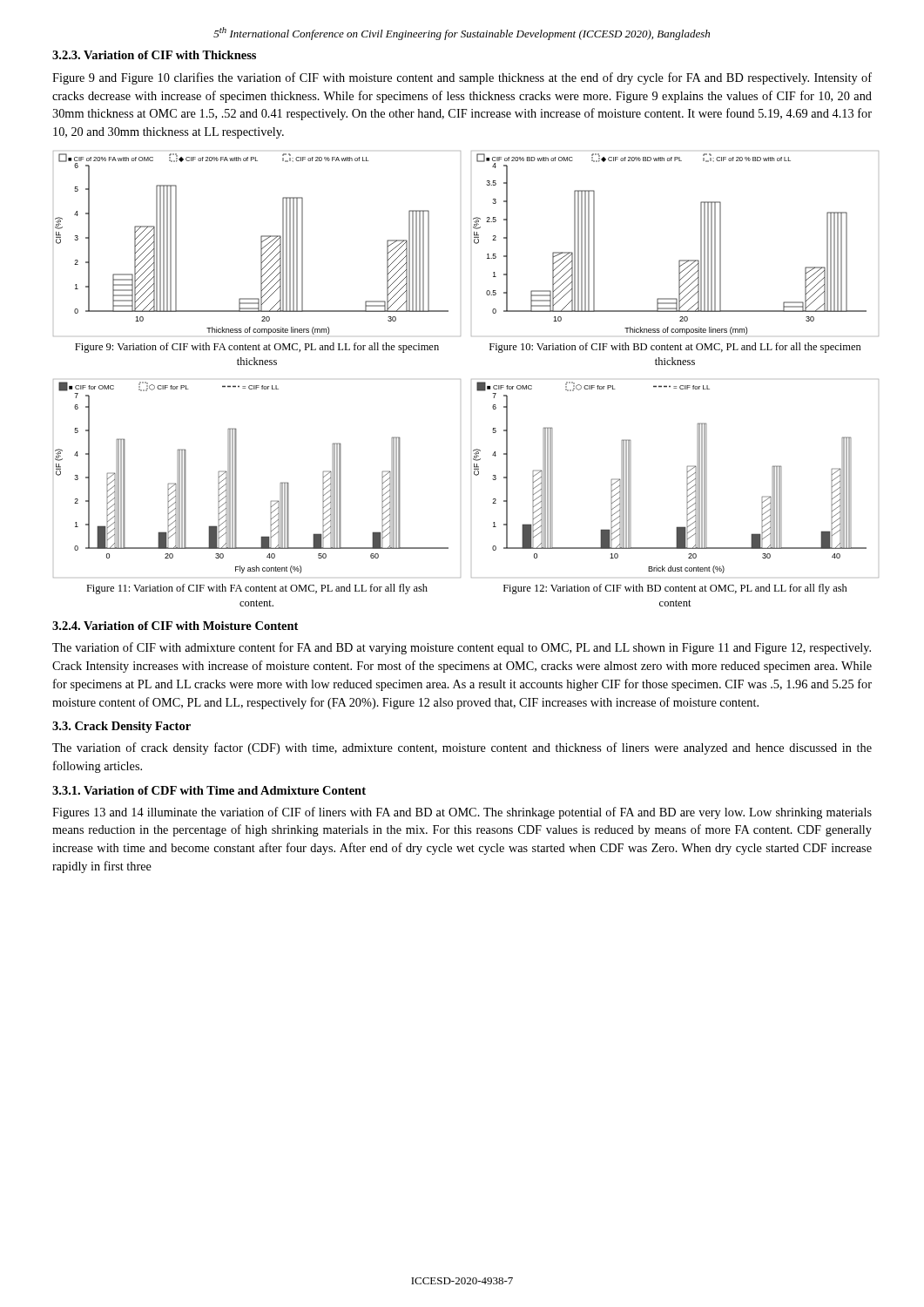Image resolution: width=924 pixels, height=1307 pixels.
Task: Find the block on this page that starts "The variation of CIF with admixture content"
Action: 462,675
